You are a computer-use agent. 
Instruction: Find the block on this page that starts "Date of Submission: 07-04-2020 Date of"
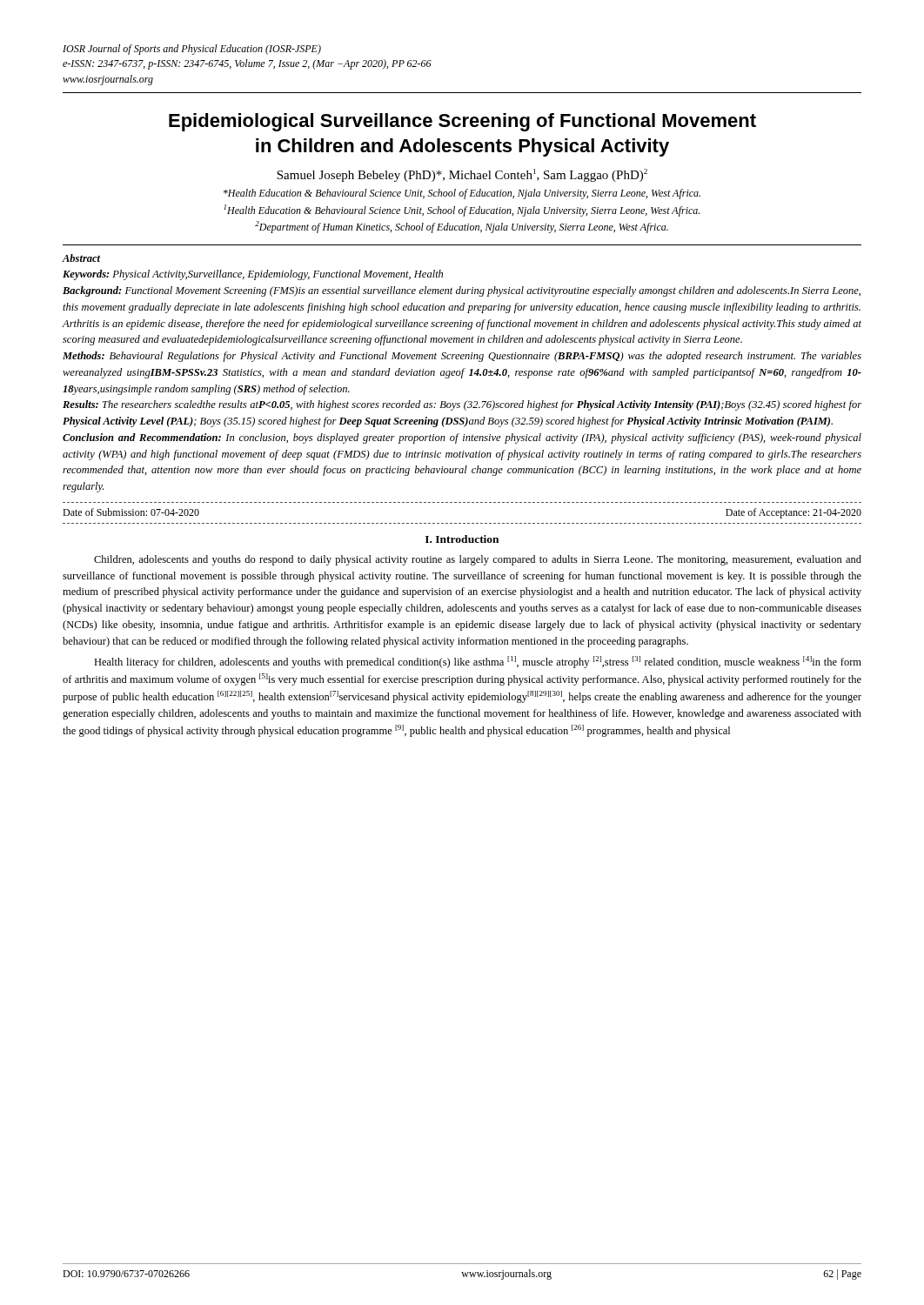(x=462, y=513)
